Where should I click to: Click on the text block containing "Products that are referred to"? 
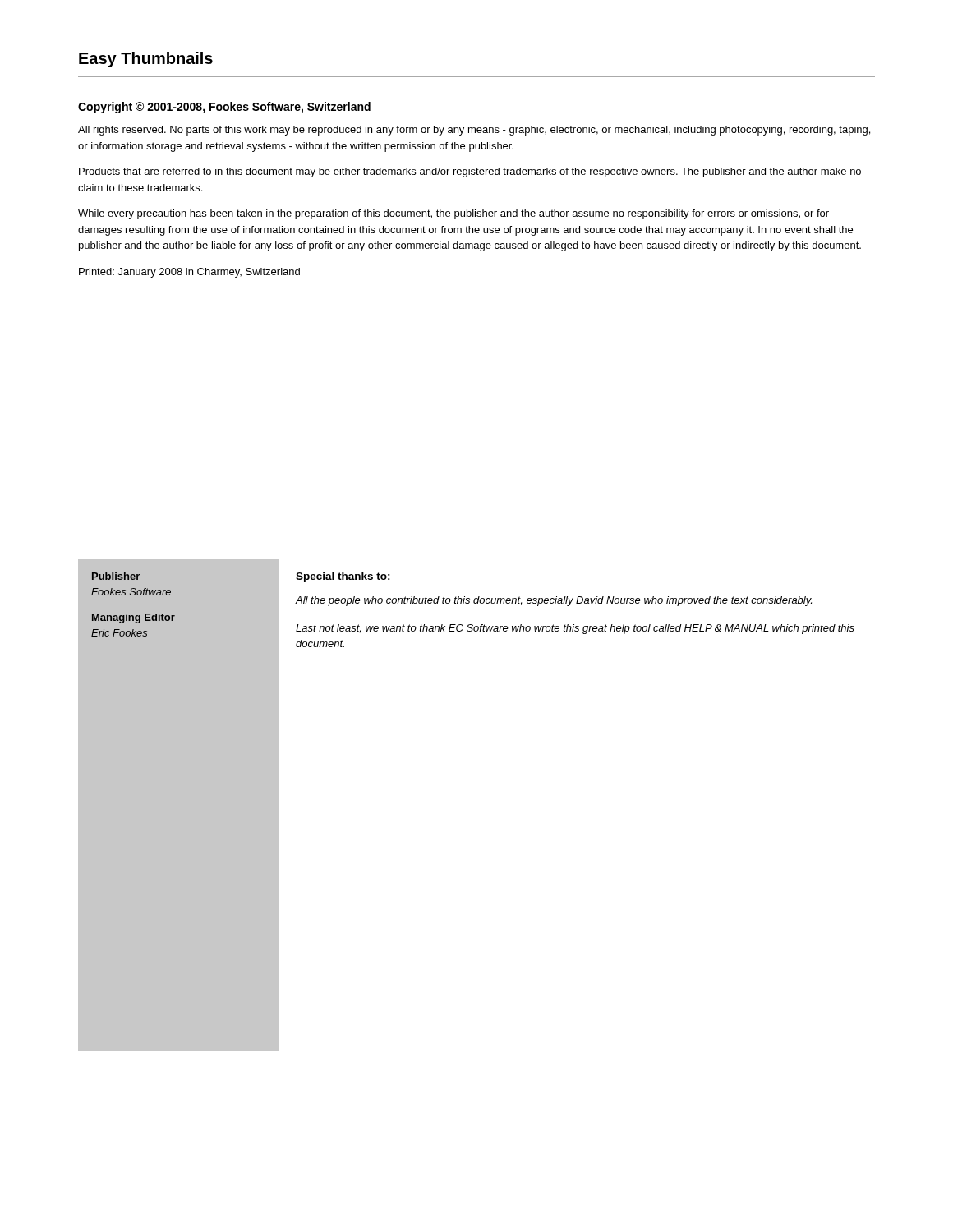tap(470, 179)
